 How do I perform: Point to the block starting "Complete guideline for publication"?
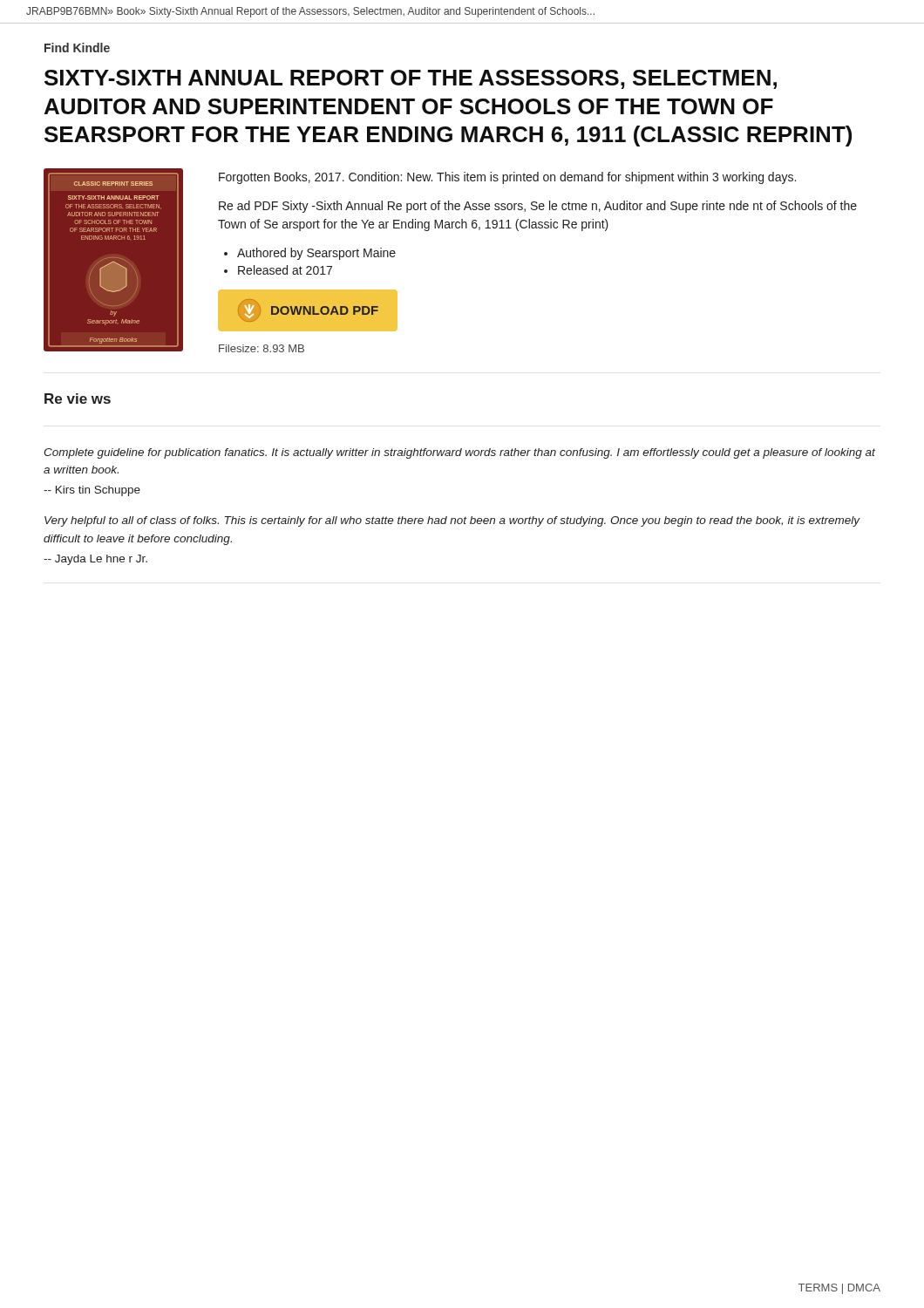click(459, 461)
